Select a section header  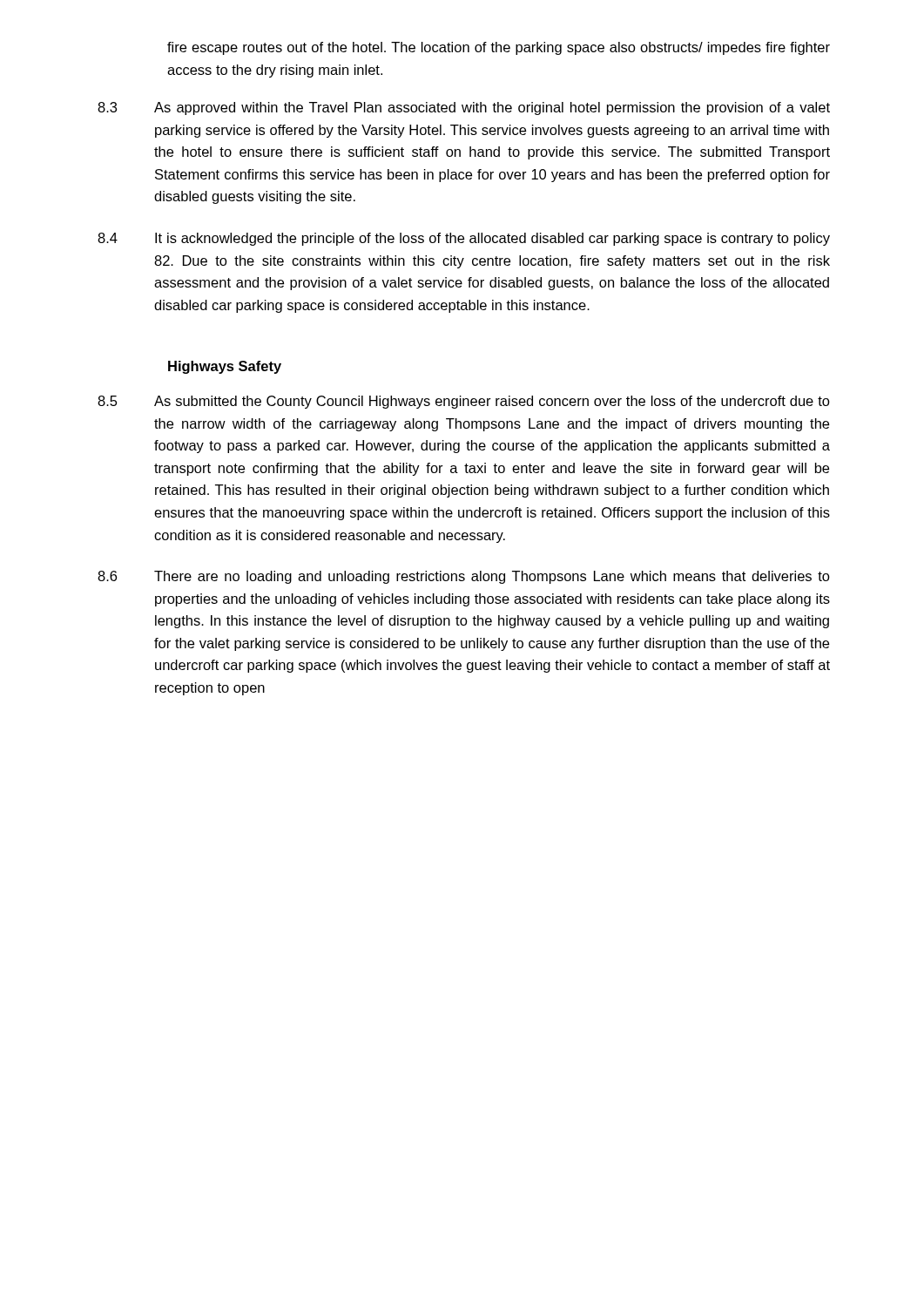pyautogui.click(x=224, y=366)
